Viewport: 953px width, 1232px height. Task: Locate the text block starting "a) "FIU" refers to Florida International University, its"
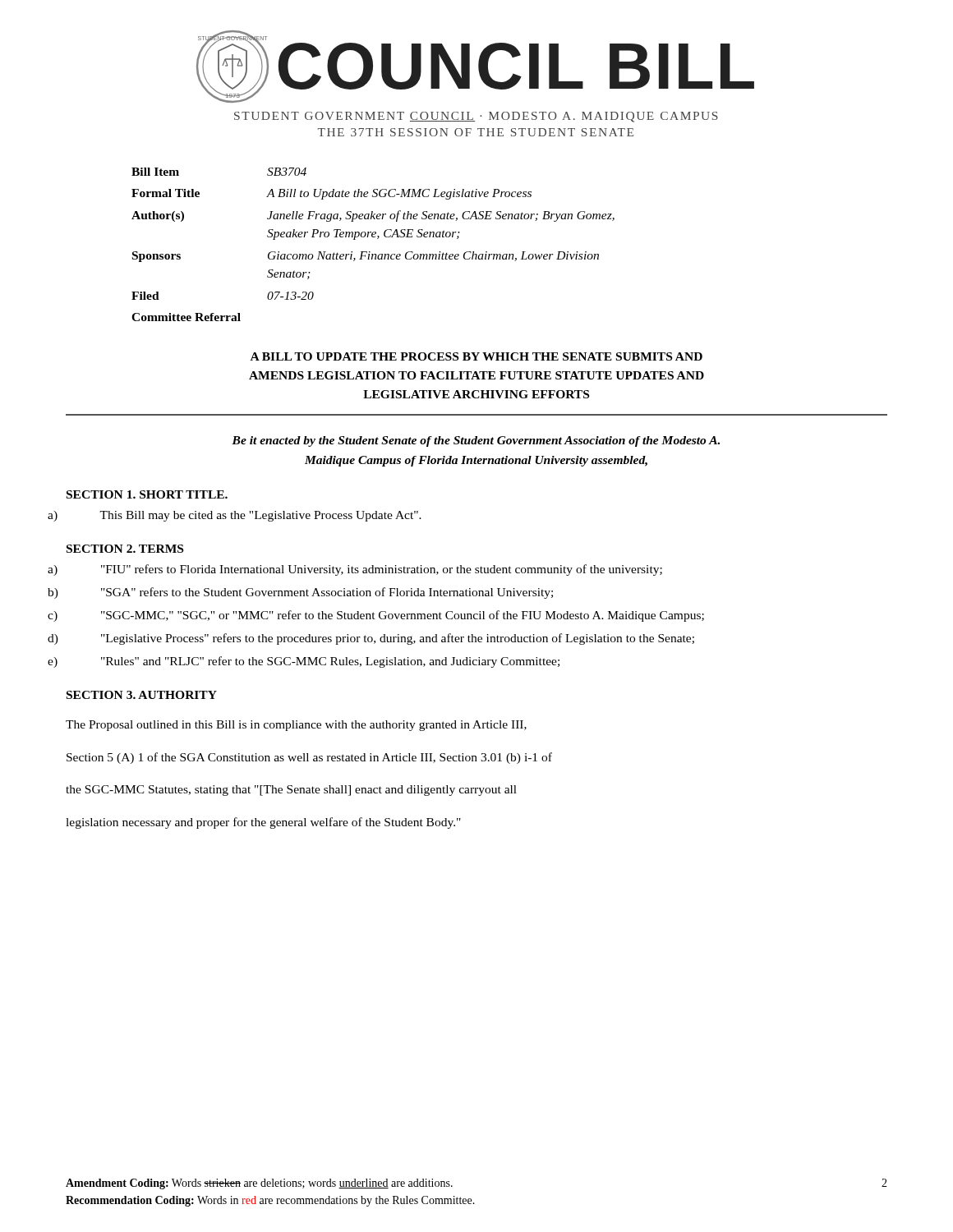coord(380,569)
